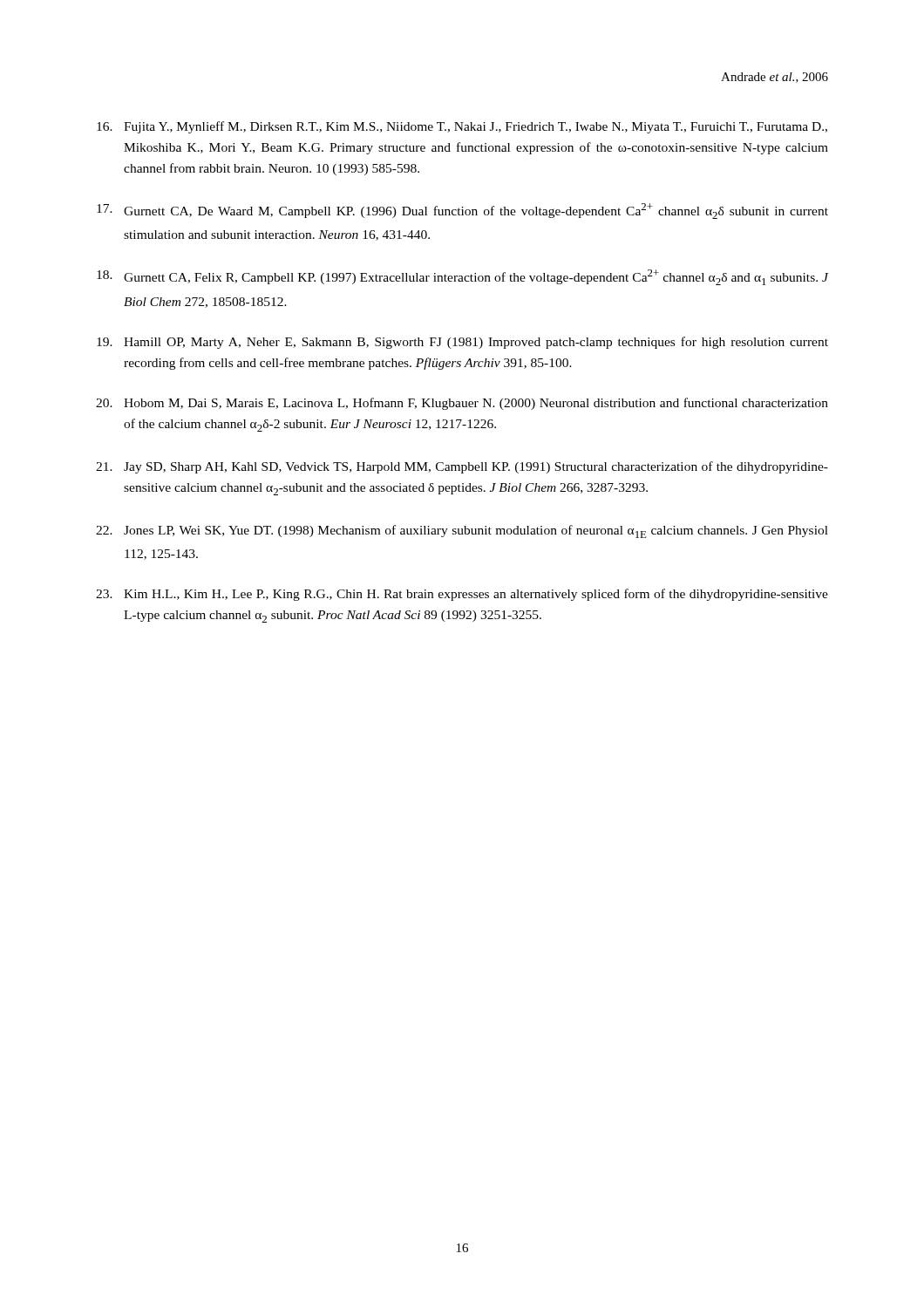Click on the list item with the text "16. Fujita Y., Mynlieff M., Dirksen R.T.,"
Screen dimensions: 1308x924
coord(462,147)
